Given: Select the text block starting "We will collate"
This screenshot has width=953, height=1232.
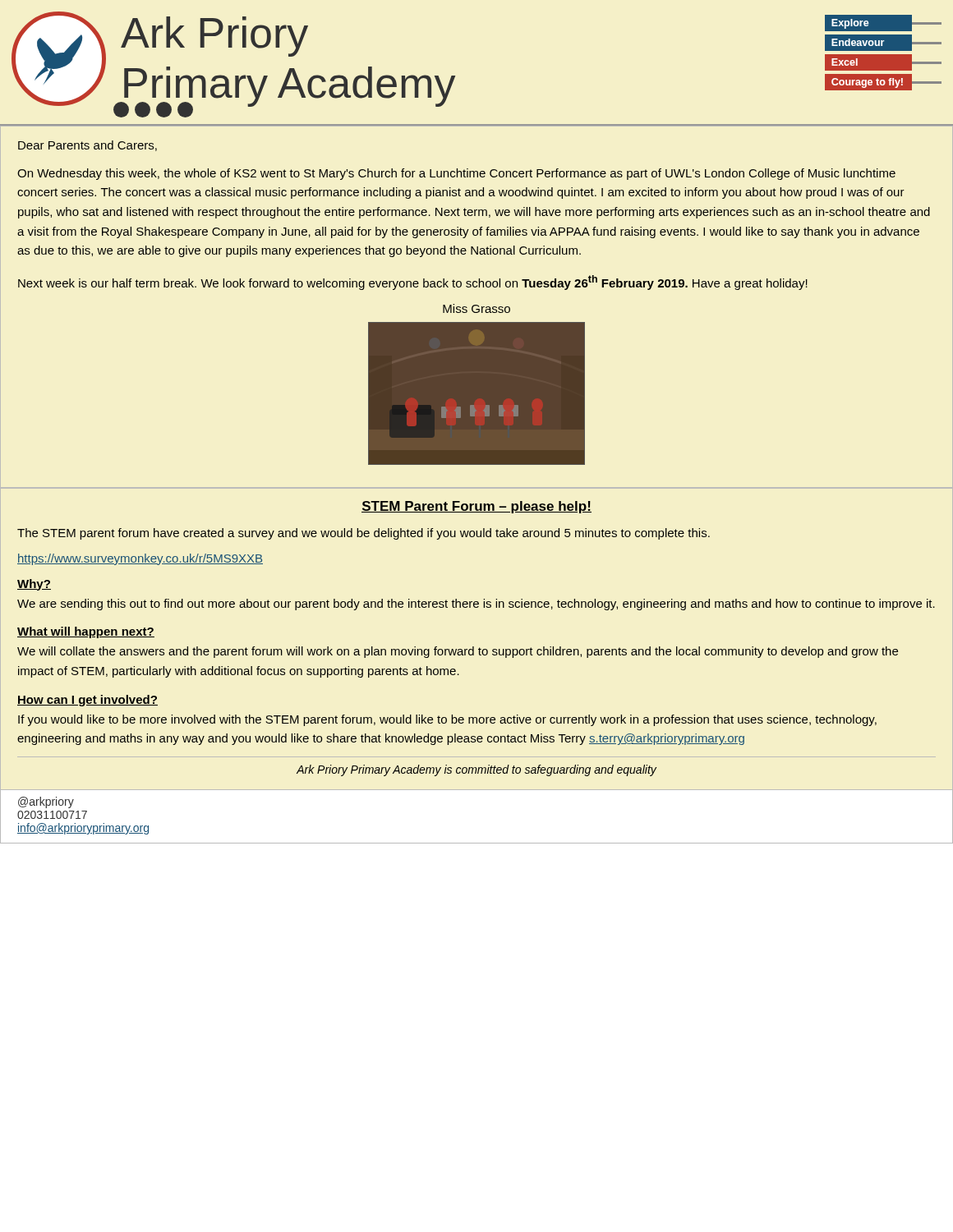Looking at the screenshot, I should (458, 661).
